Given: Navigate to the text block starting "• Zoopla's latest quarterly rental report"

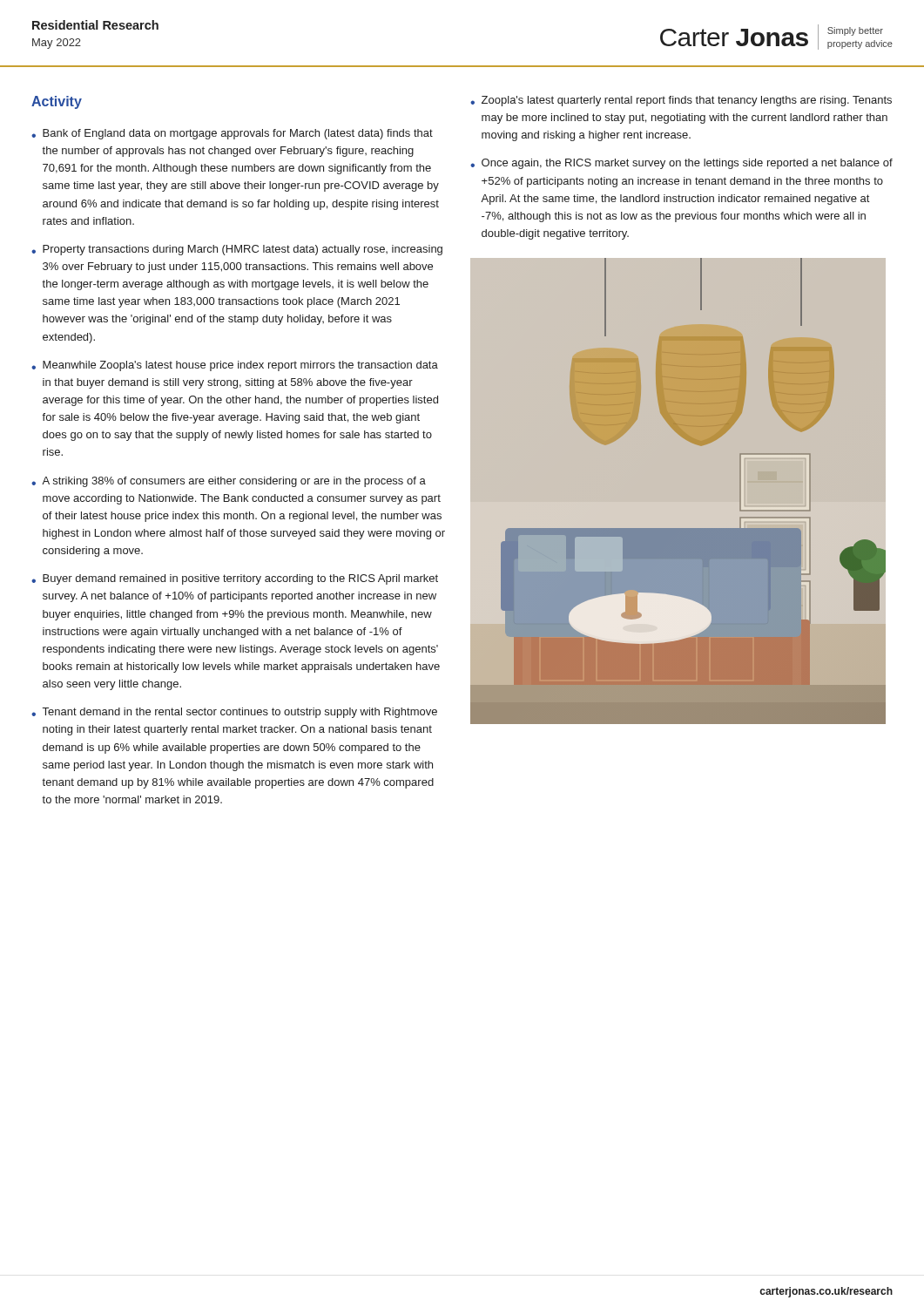Looking at the screenshot, I should click(x=681, y=118).
